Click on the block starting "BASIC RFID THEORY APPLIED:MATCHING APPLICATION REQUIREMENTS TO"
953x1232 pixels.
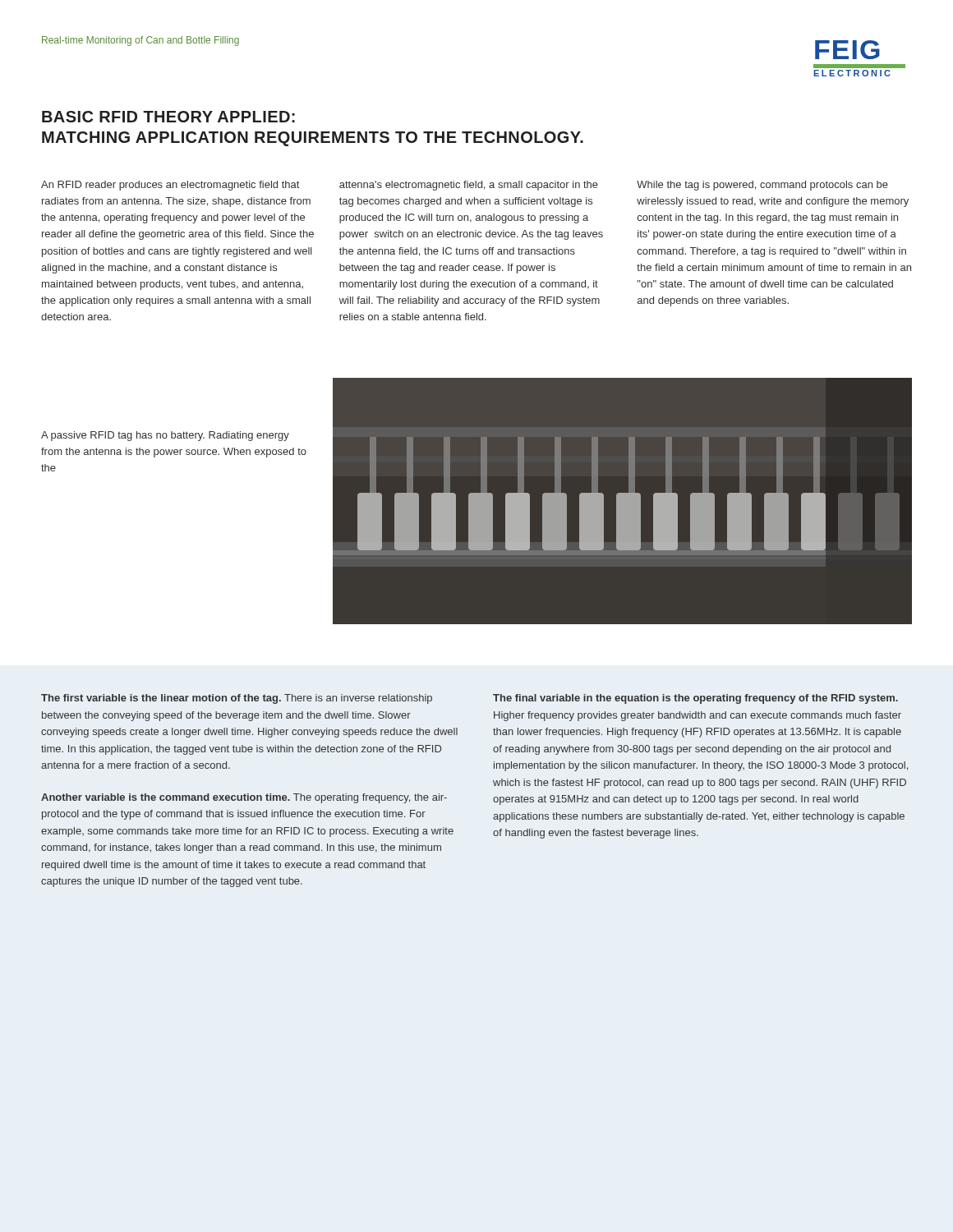coord(476,127)
